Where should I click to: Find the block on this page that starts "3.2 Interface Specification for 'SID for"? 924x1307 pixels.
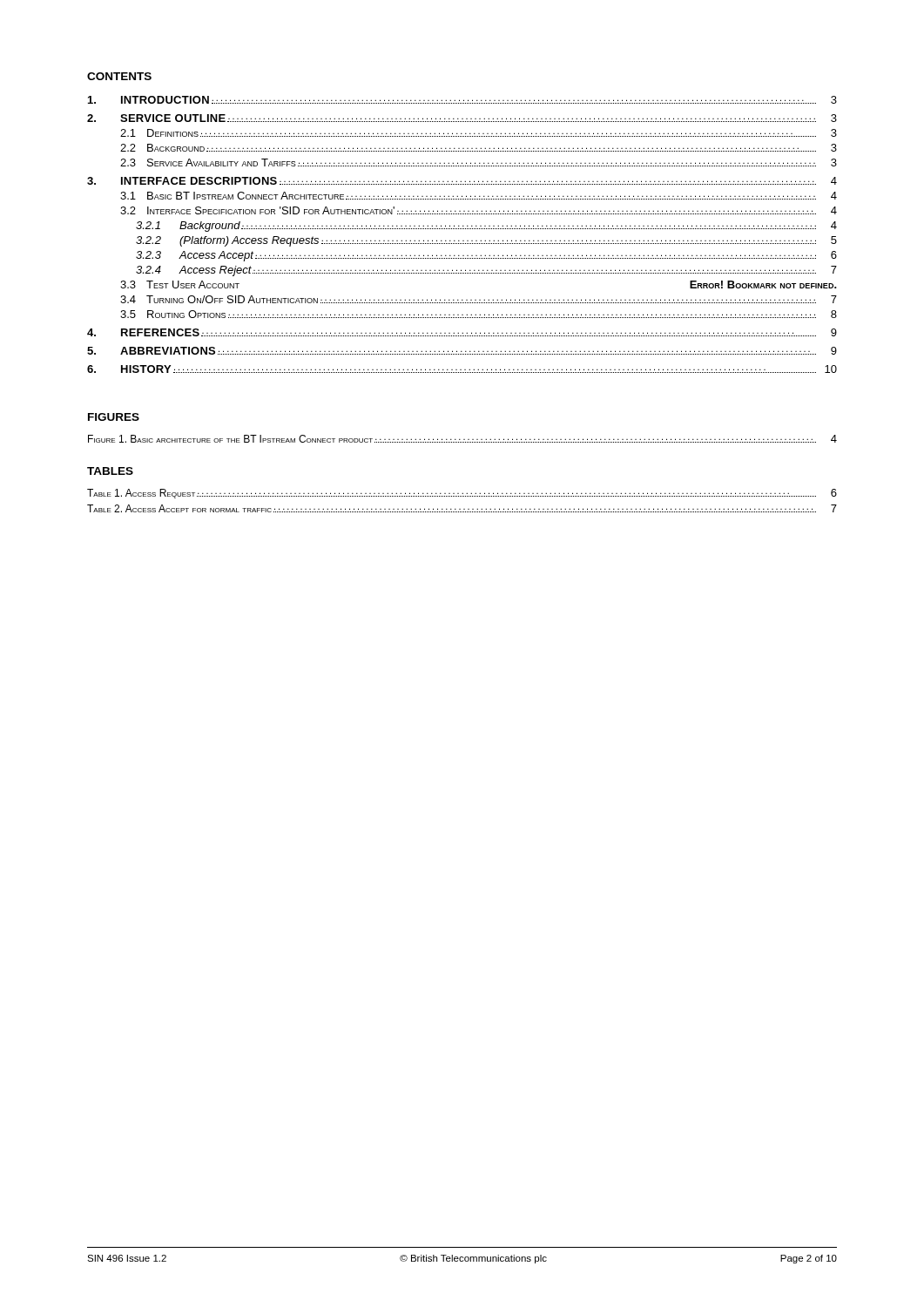pyautogui.click(x=462, y=210)
